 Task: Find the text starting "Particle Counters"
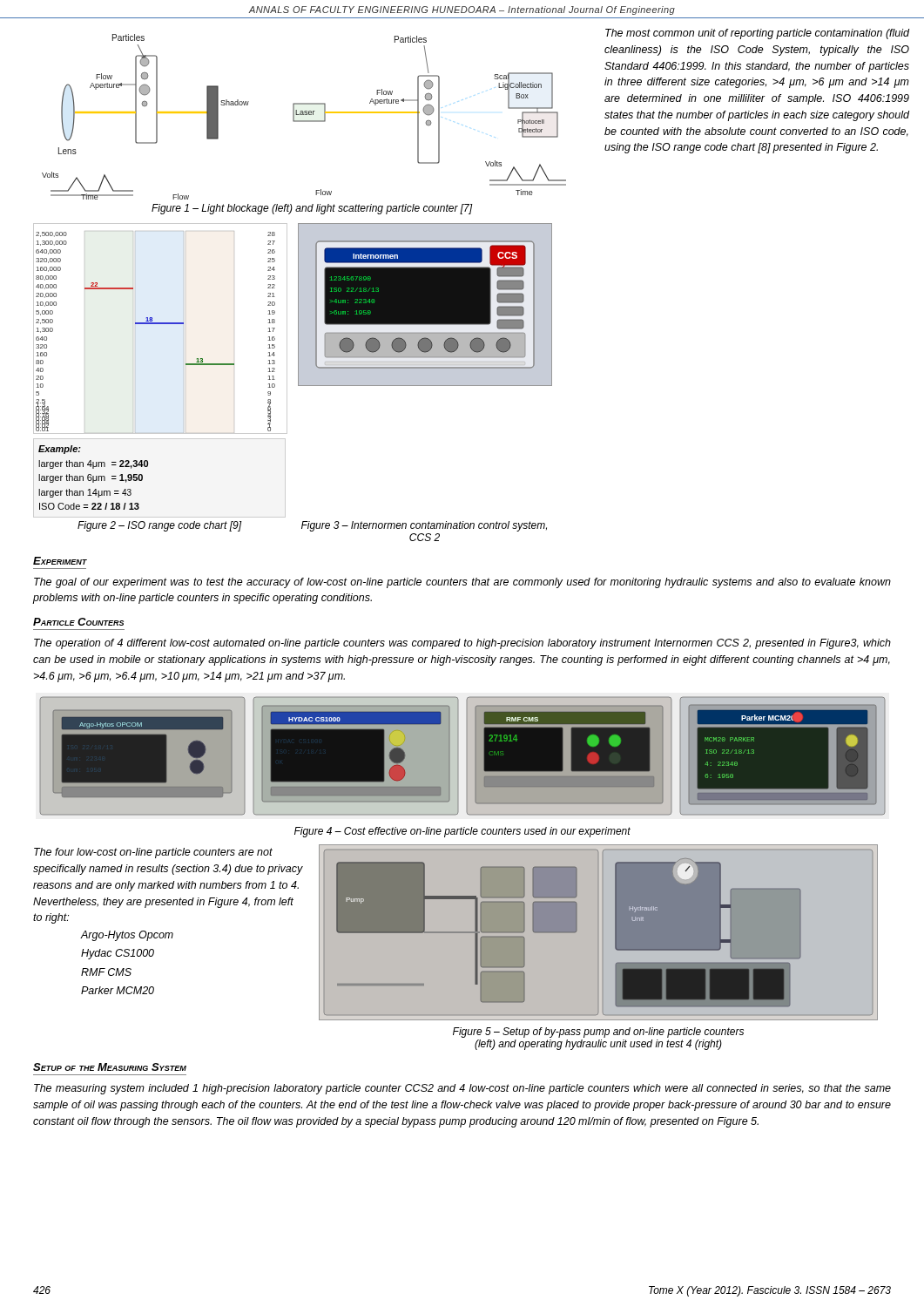tap(79, 622)
